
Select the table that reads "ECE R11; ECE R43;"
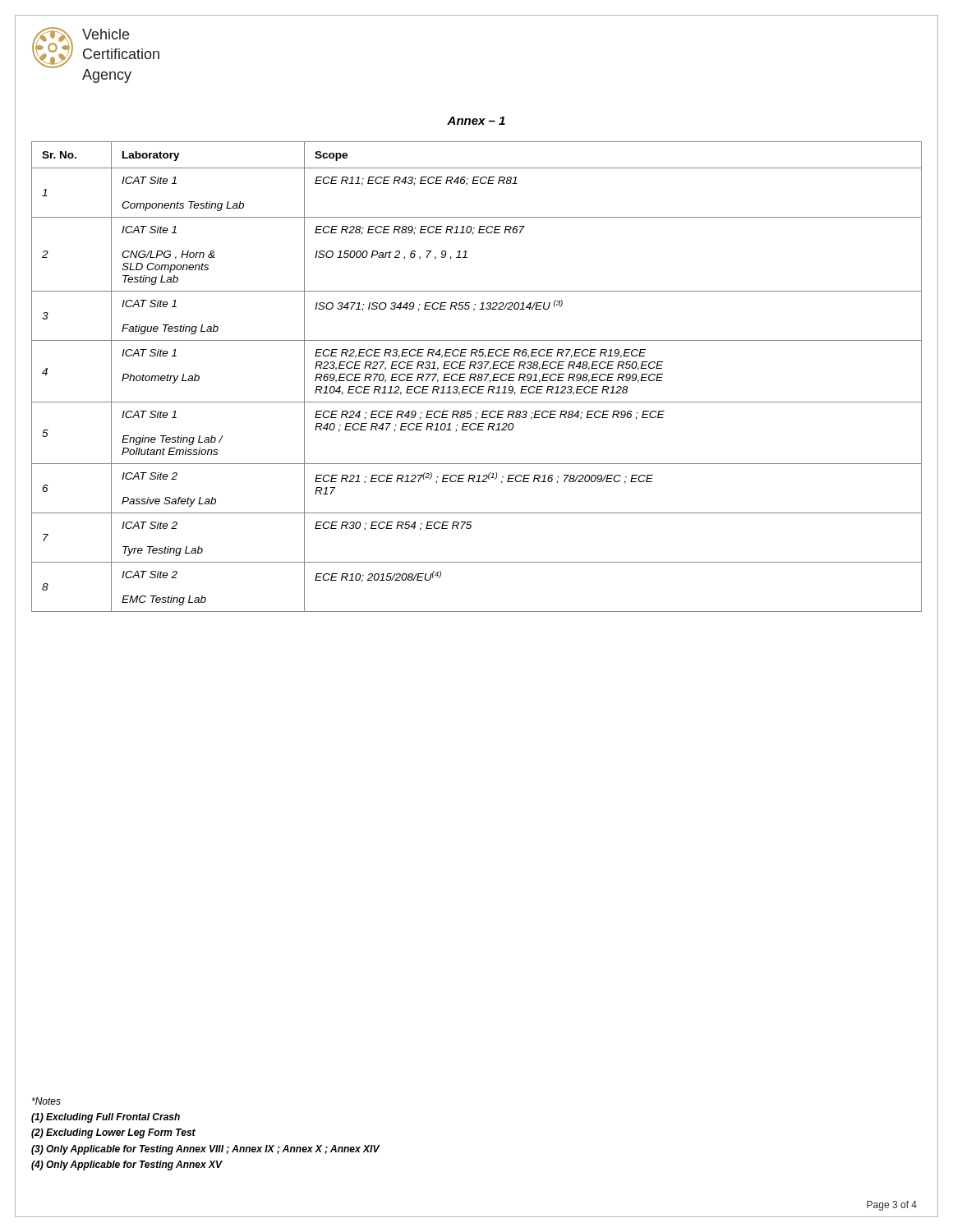476,377
